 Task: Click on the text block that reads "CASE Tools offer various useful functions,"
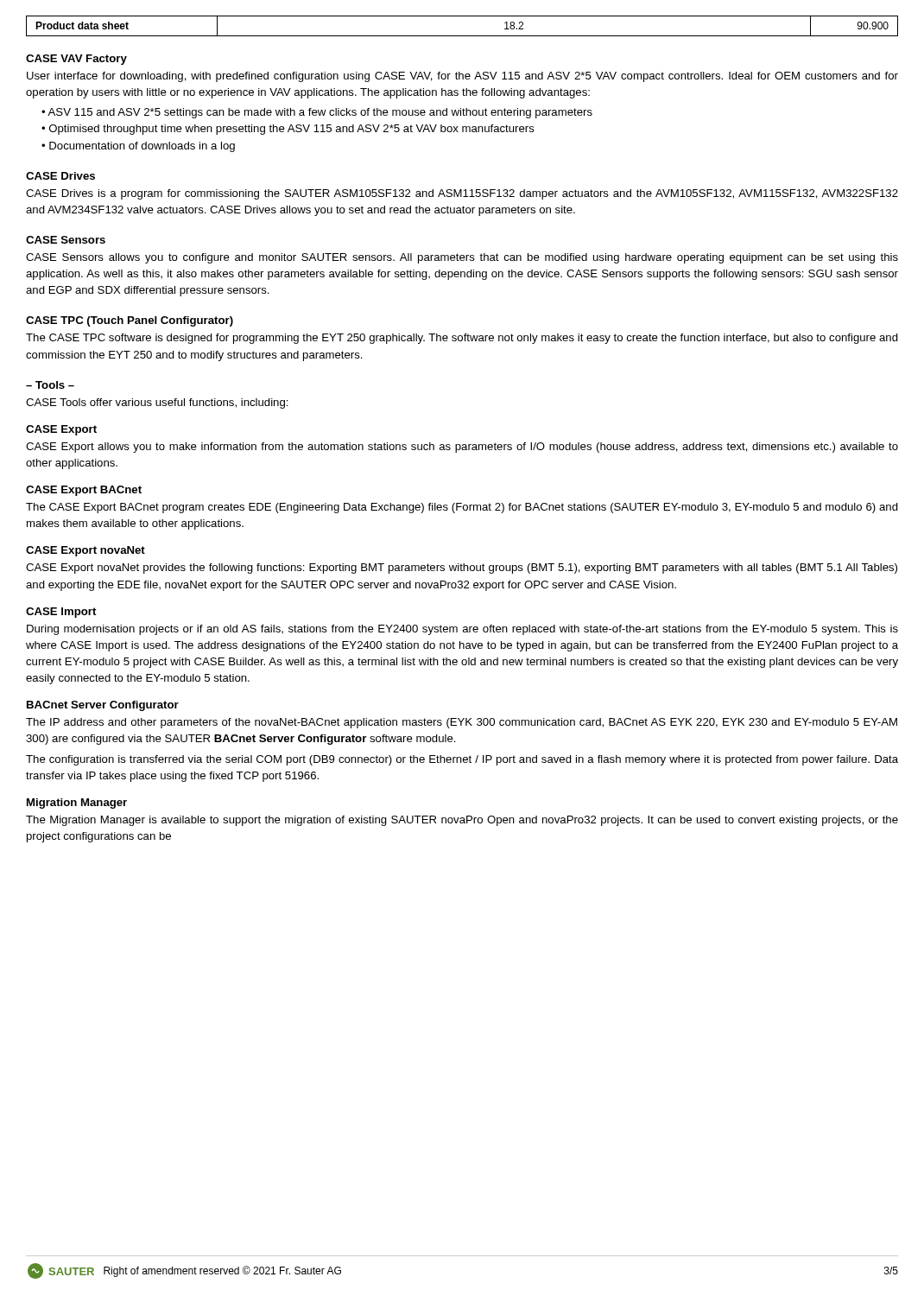pyautogui.click(x=157, y=402)
